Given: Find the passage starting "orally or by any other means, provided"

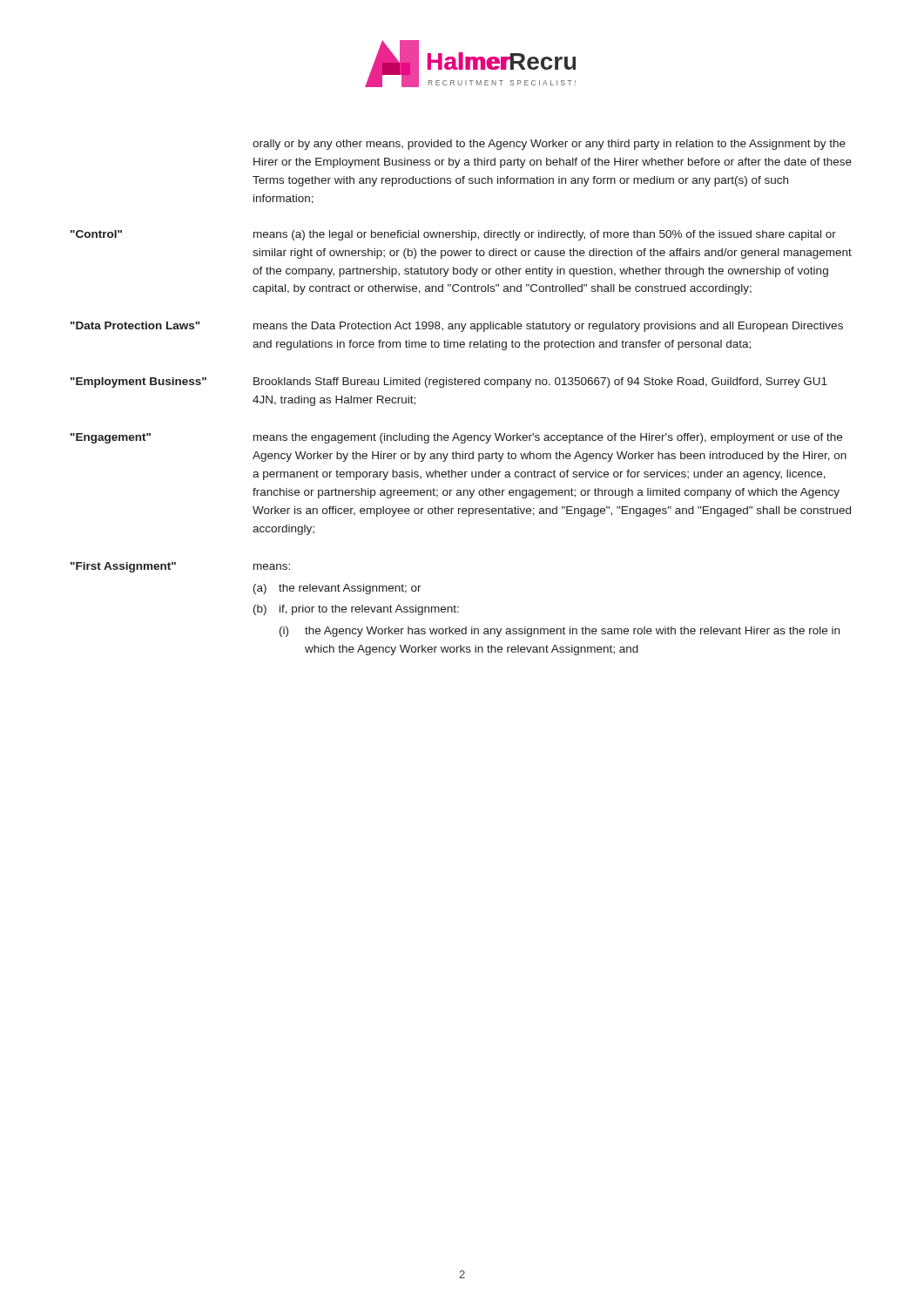Looking at the screenshot, I should 552,171.
